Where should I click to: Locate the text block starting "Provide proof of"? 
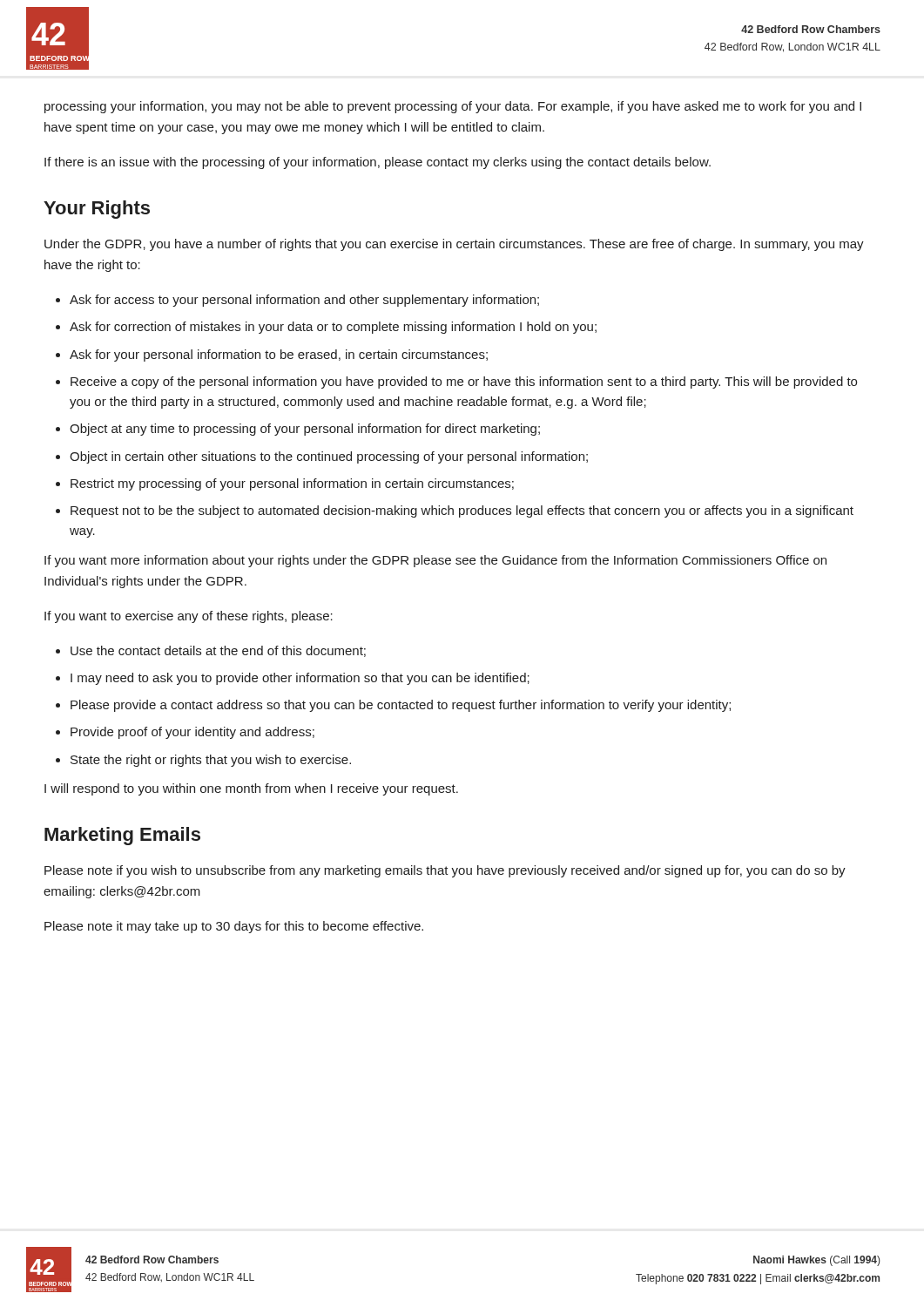coord(192,732)
